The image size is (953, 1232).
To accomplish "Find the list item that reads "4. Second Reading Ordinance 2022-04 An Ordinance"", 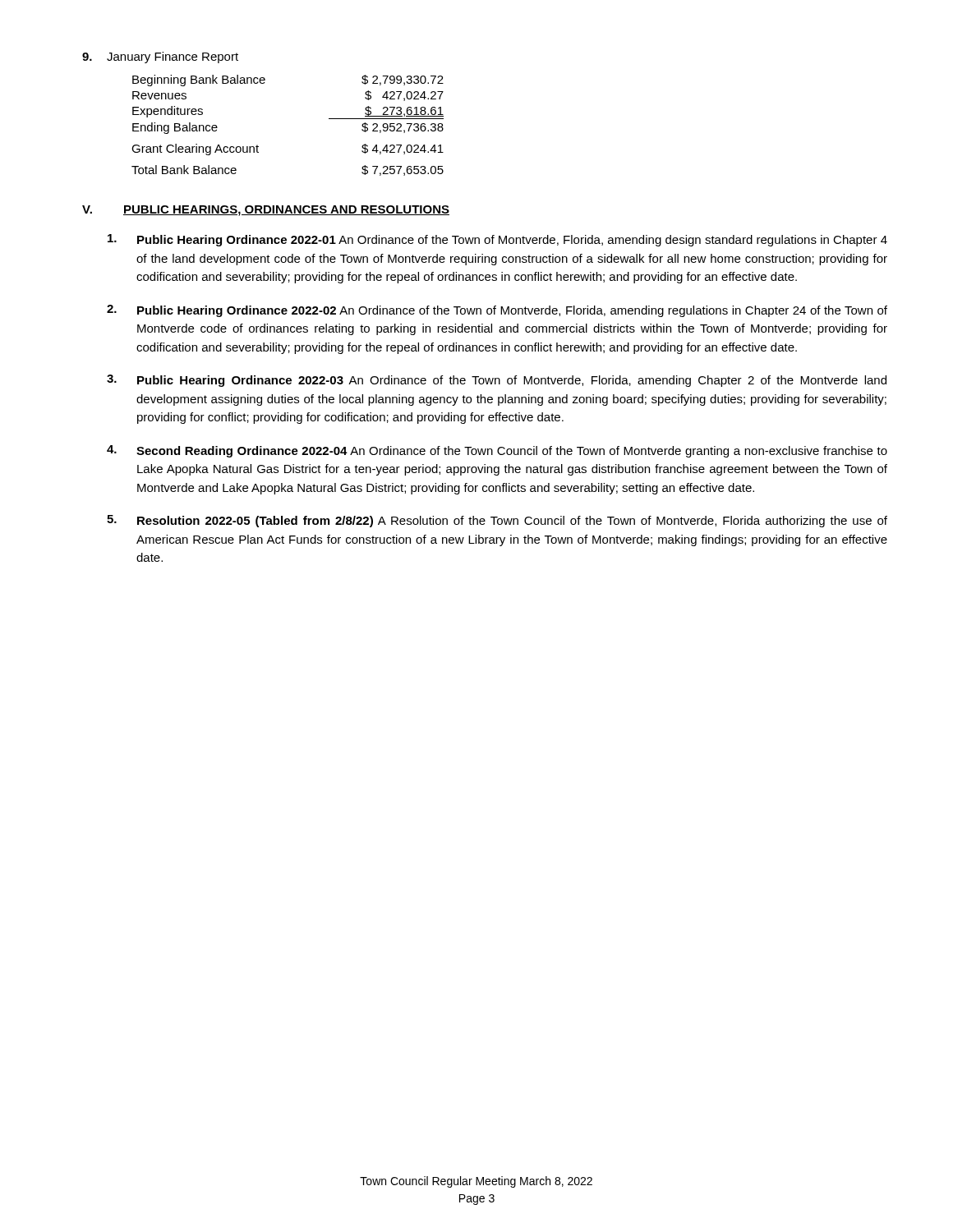I will point(497,469).
